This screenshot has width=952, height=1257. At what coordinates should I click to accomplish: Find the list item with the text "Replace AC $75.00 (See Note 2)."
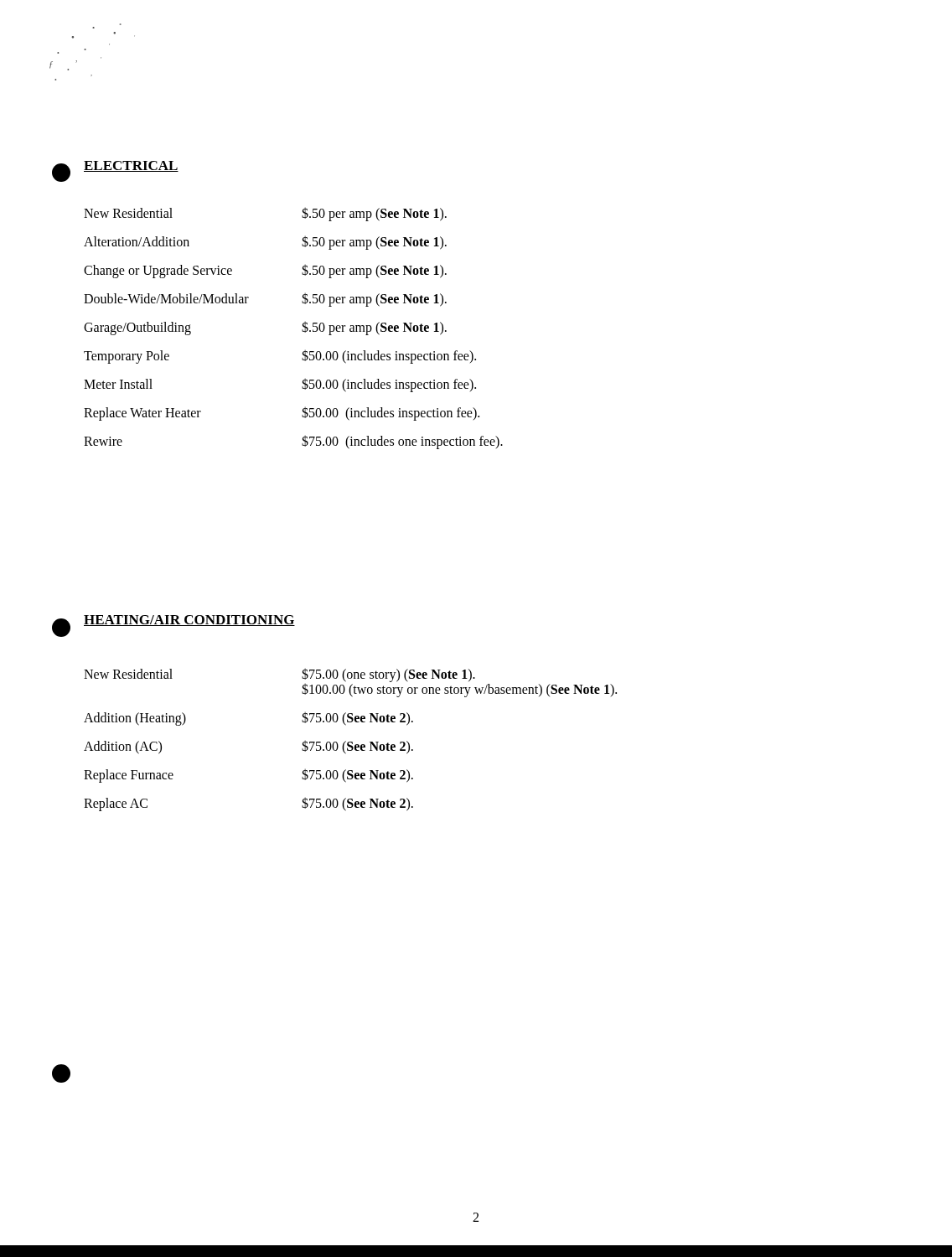(x=117, y=804)
